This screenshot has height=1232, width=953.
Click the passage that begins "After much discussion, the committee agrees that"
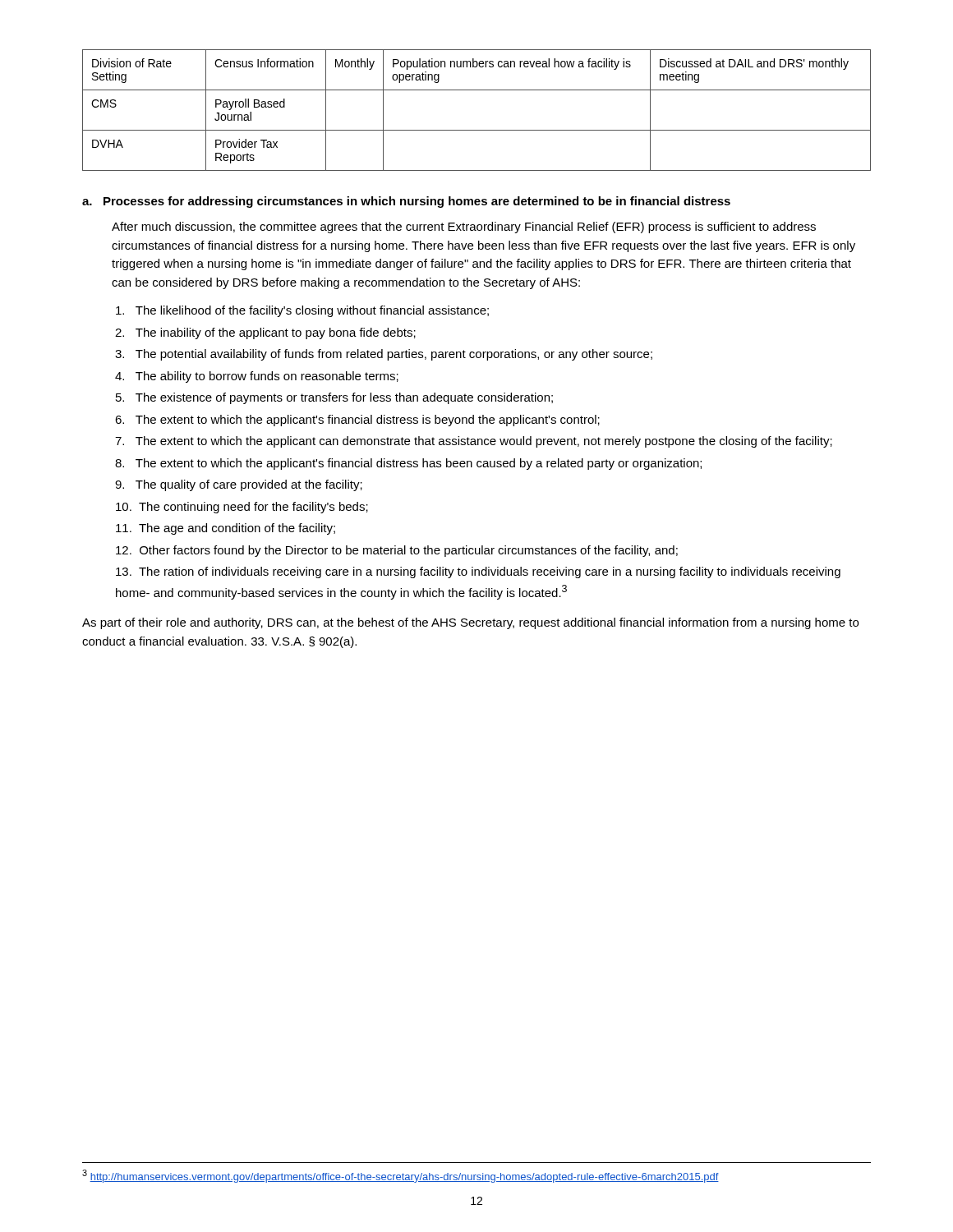484,254
